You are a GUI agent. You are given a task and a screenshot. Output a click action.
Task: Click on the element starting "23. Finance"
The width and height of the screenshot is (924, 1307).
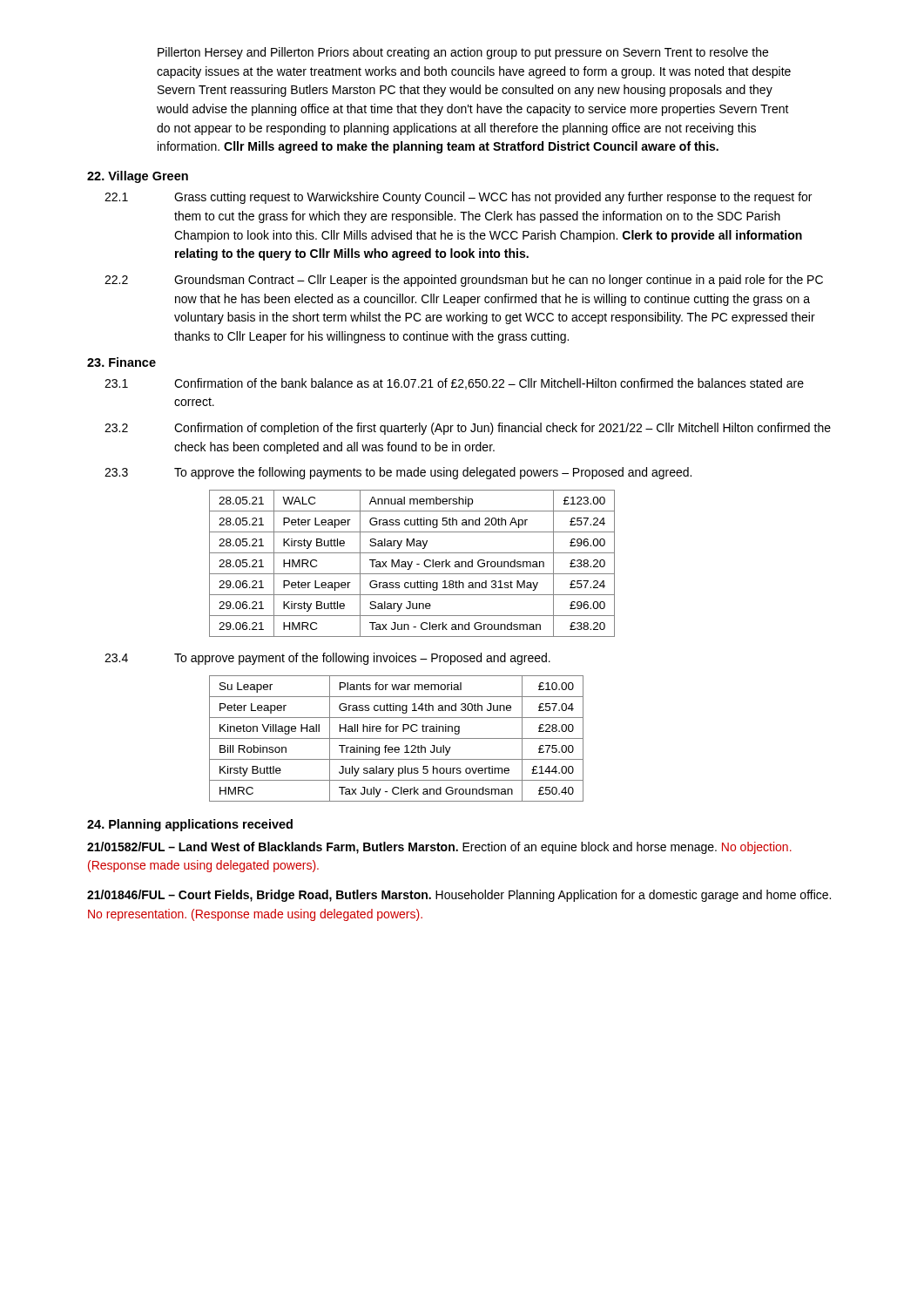(122, 362)
